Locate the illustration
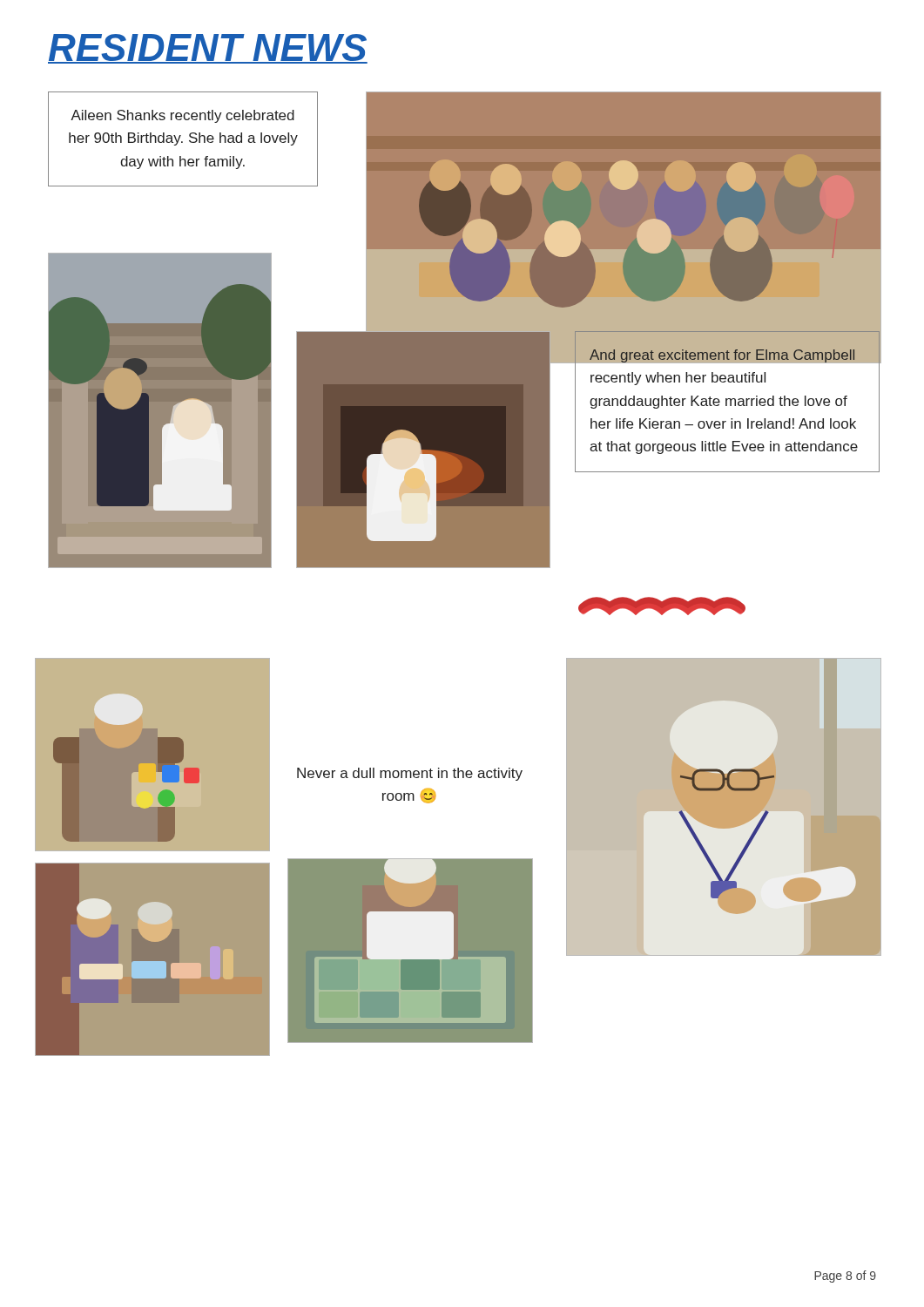This screenshot has width=924, height=1307. pyautogui.click(x=662, y=609)
